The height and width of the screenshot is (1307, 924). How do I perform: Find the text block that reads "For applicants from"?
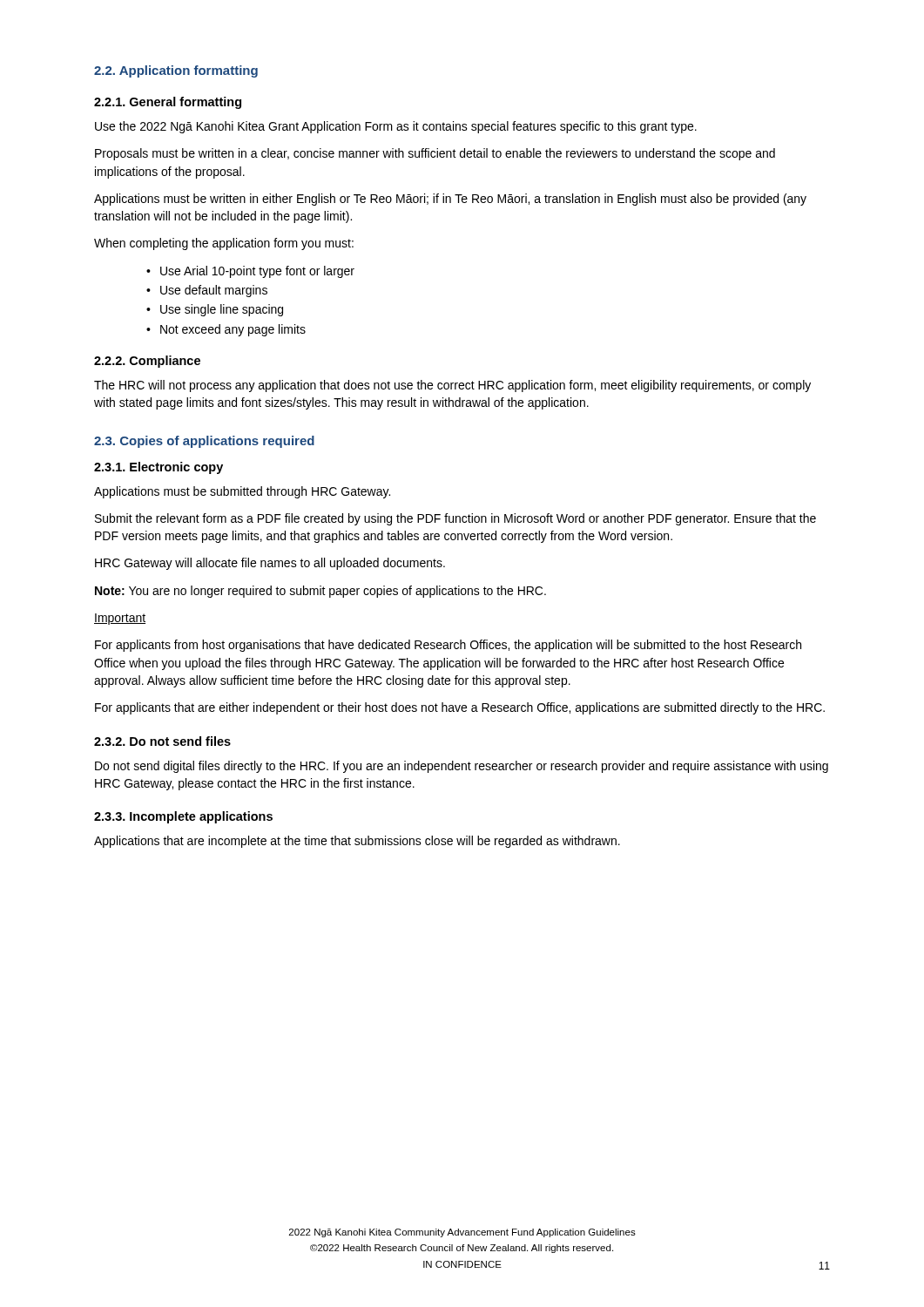[448, 663]
